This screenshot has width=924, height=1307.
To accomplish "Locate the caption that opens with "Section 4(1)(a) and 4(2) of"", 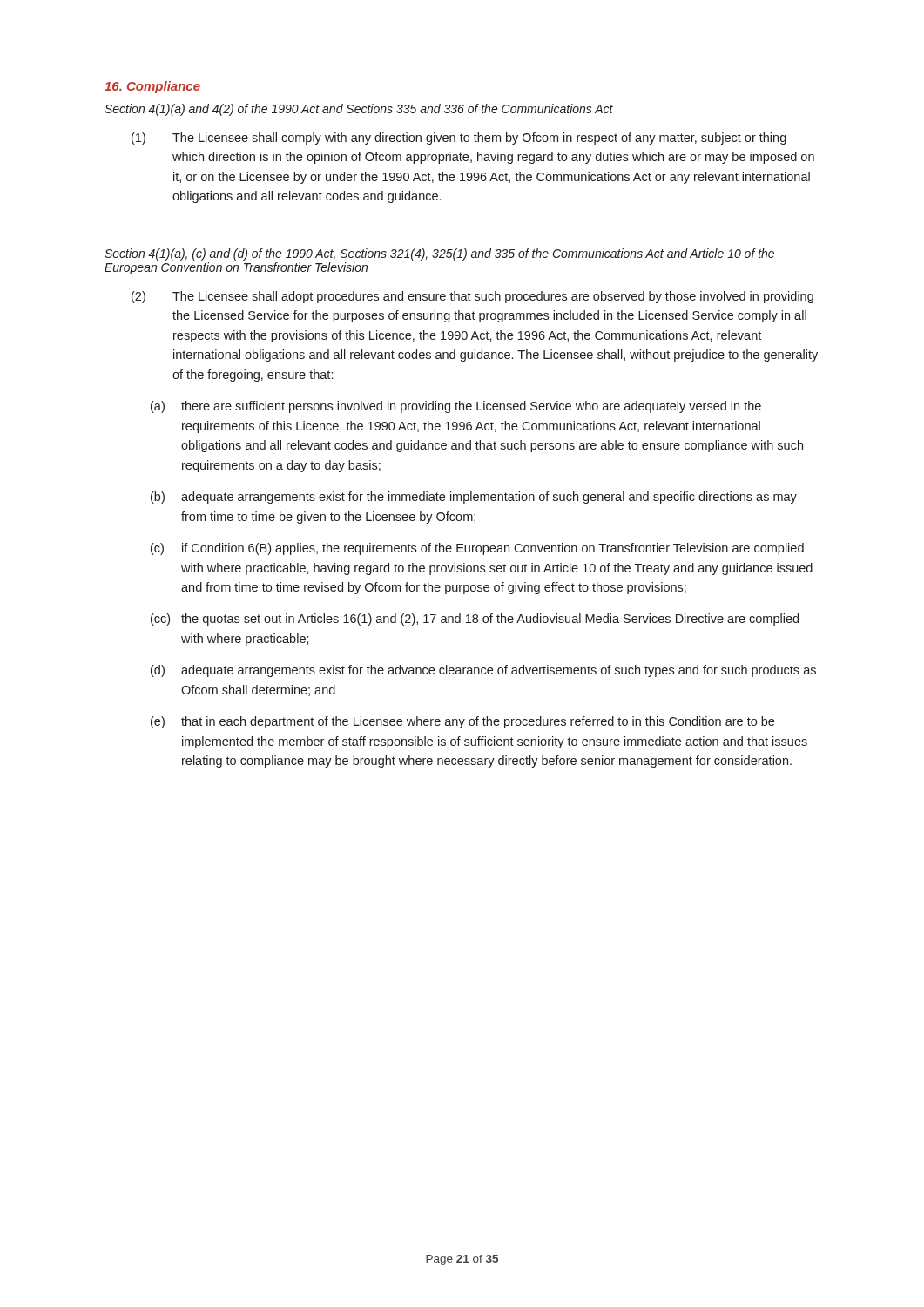I will (x=462, y=109).
